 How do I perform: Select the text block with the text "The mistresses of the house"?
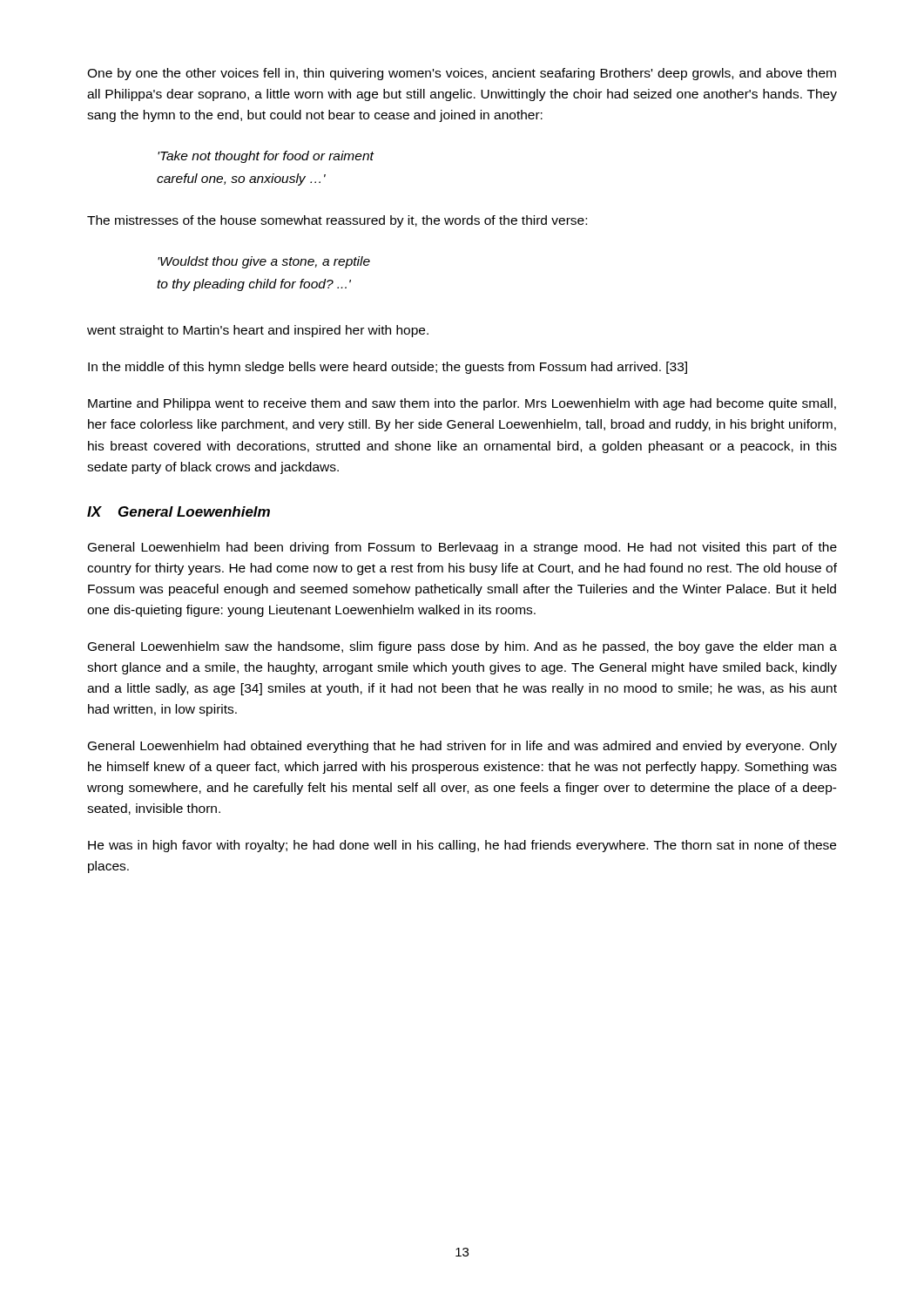click(338, 220)
